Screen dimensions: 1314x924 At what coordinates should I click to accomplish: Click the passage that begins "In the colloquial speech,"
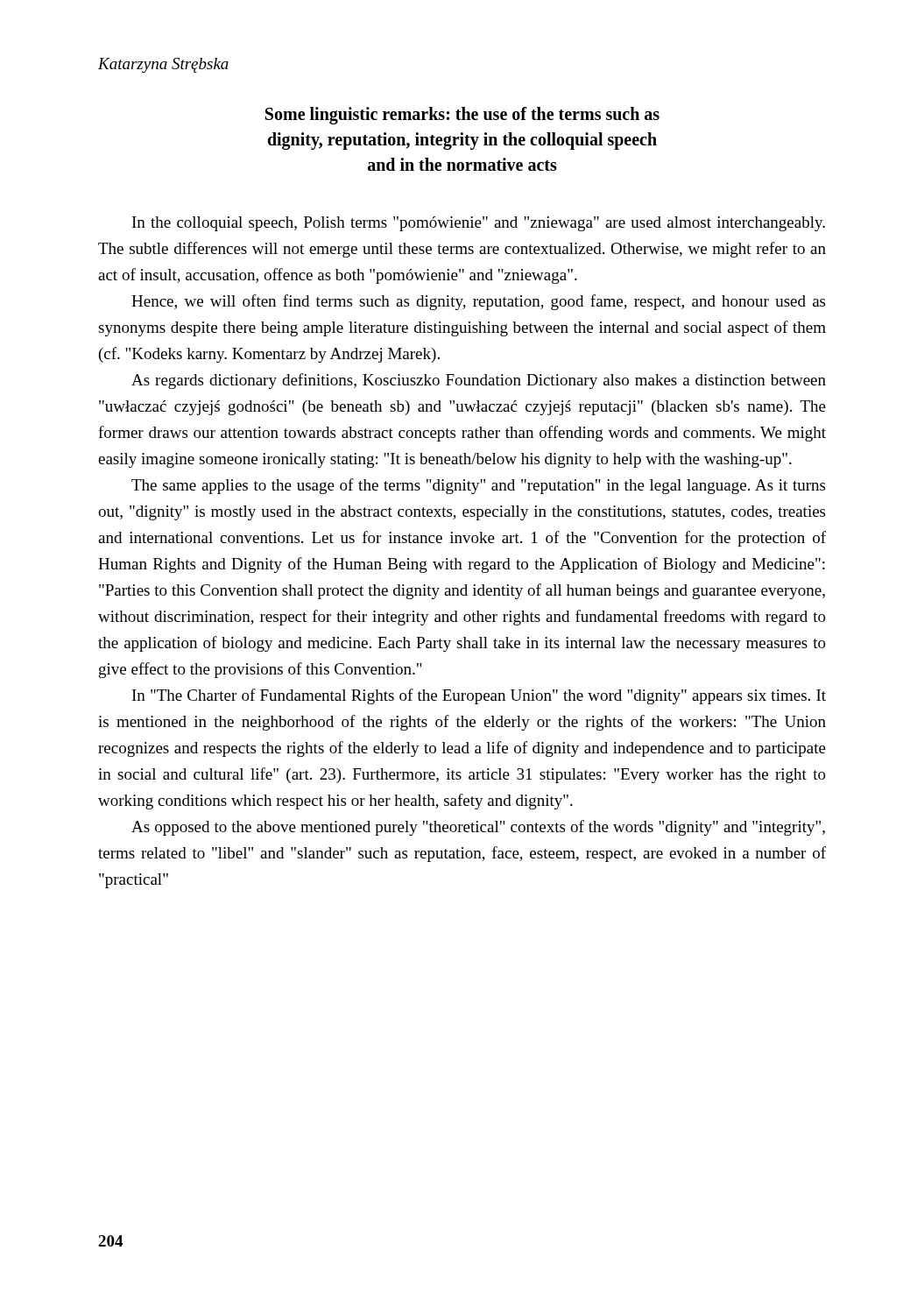click(x=462, y=249)
